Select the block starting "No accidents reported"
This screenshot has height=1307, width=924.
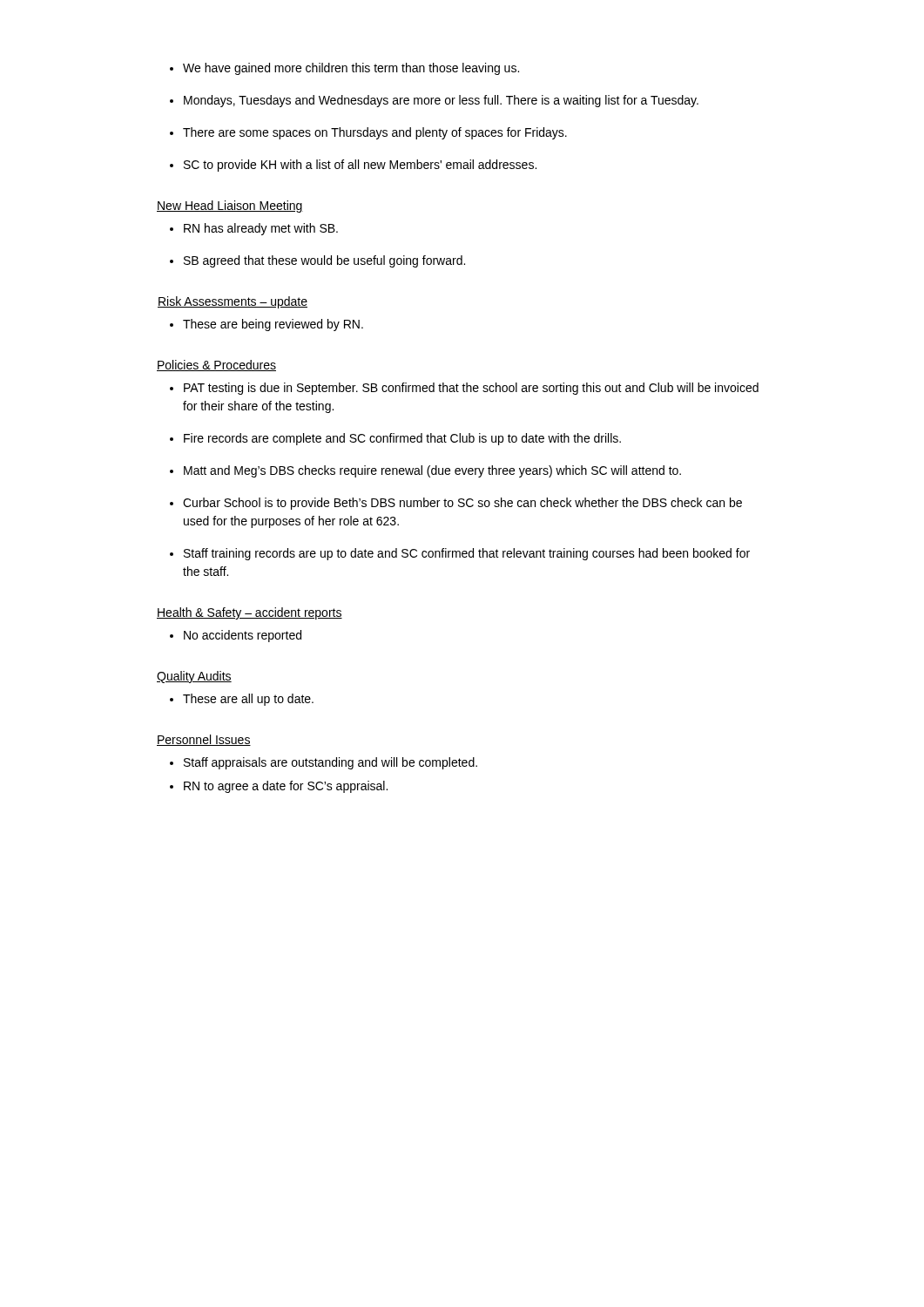(x=243, y=635)
